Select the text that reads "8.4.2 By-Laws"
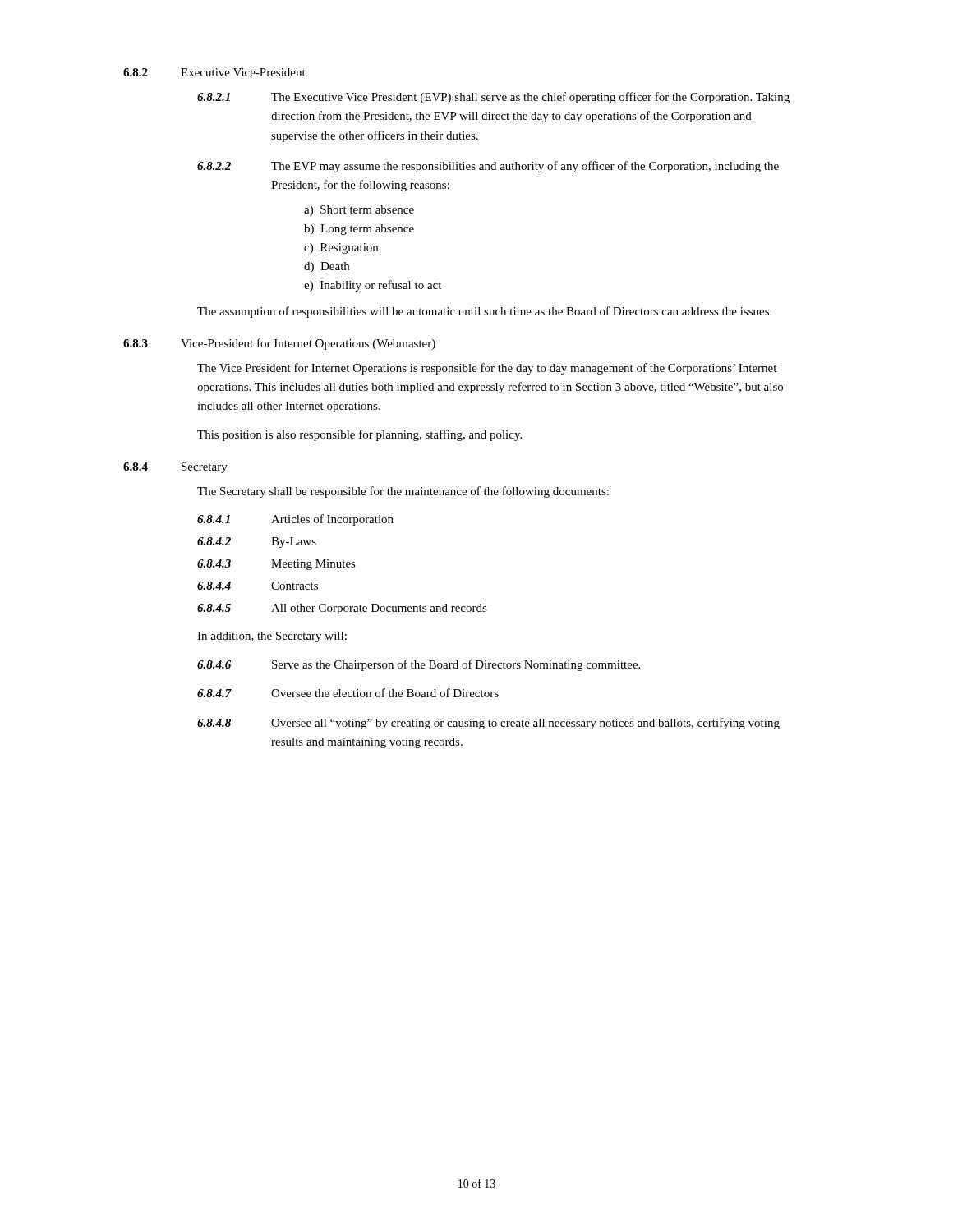The image size is (953, 1232). [x=219, y=542]
